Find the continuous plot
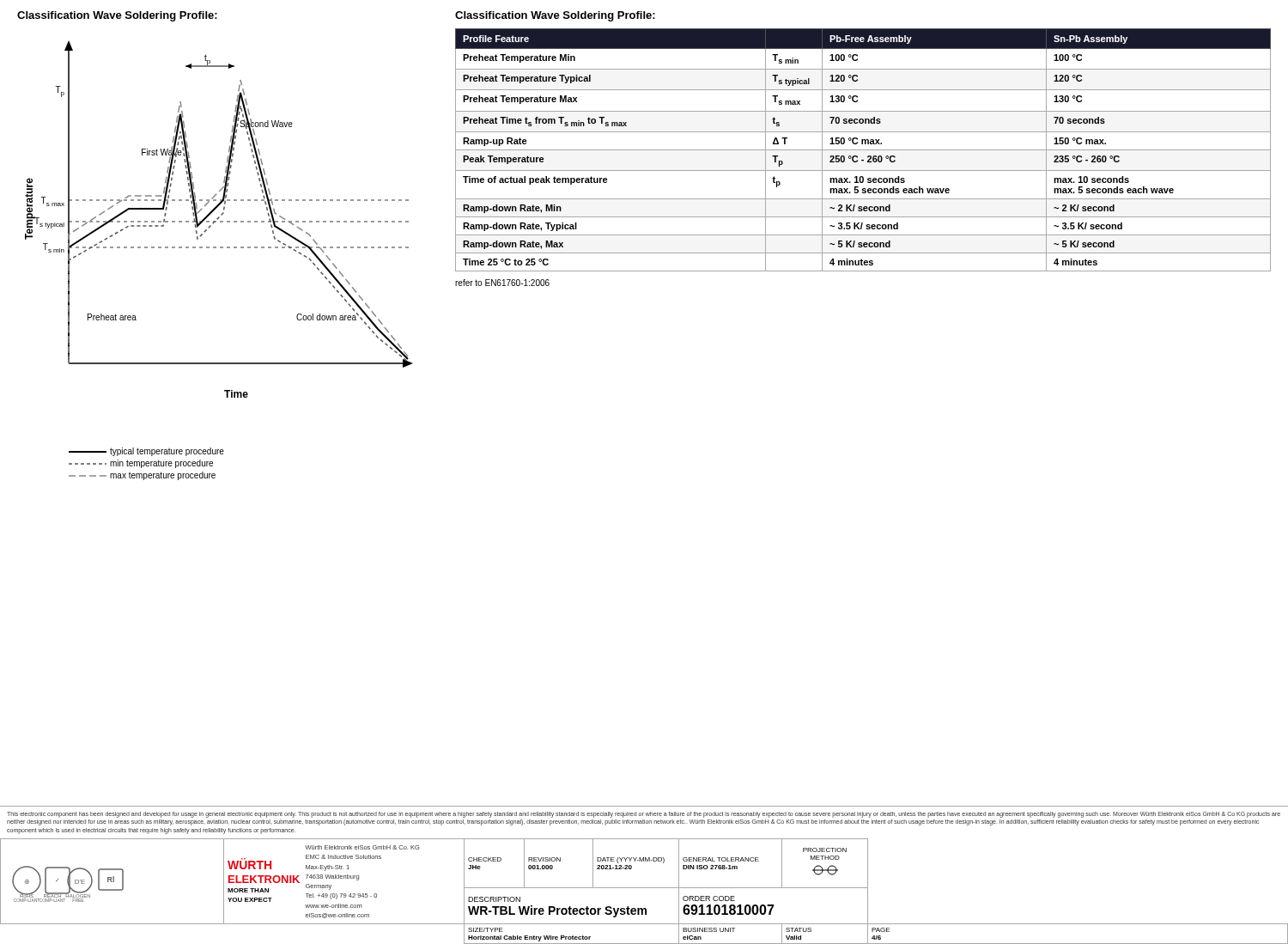 click(x=223, y=234)
